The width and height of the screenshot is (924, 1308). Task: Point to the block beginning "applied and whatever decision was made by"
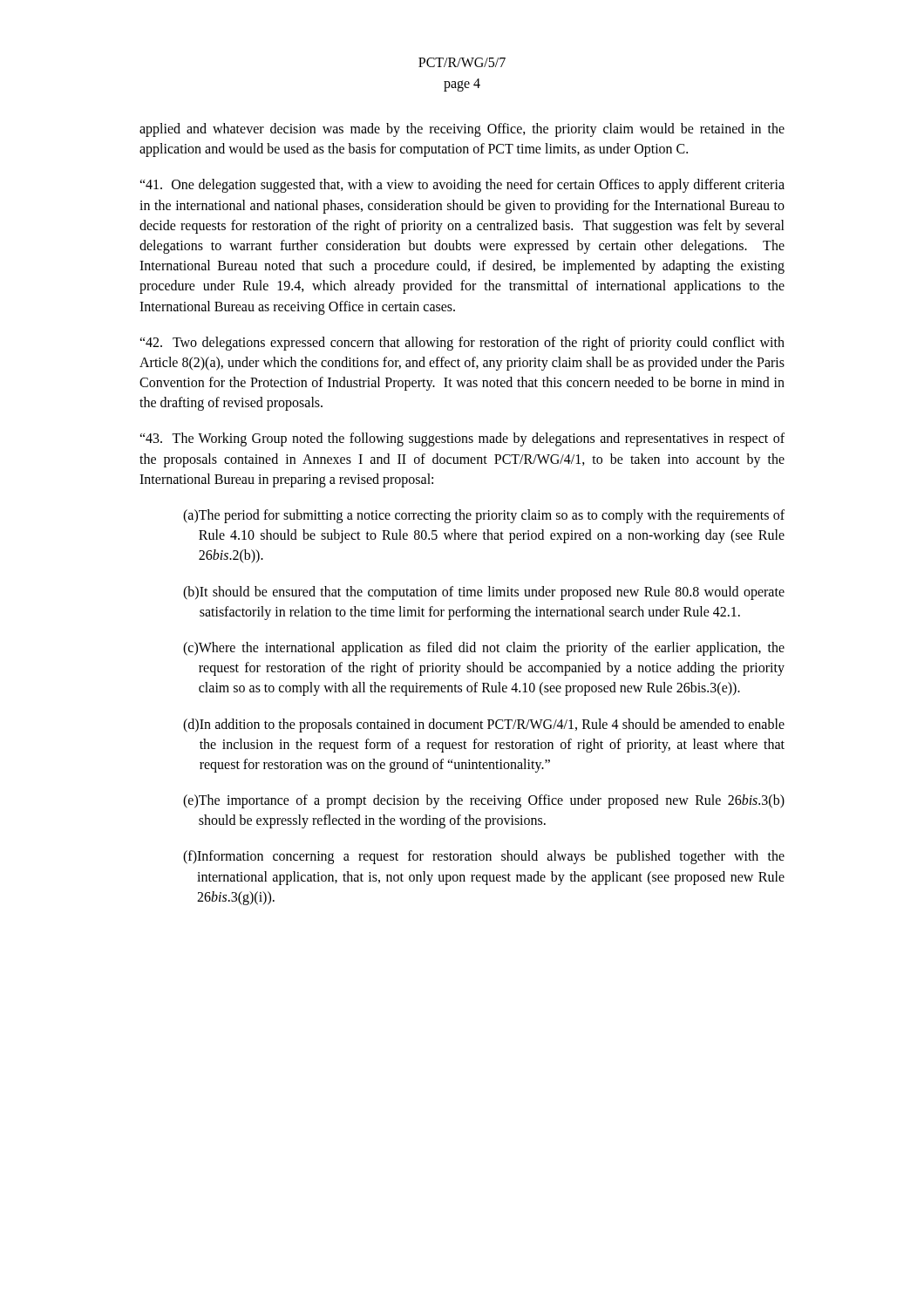462,139
